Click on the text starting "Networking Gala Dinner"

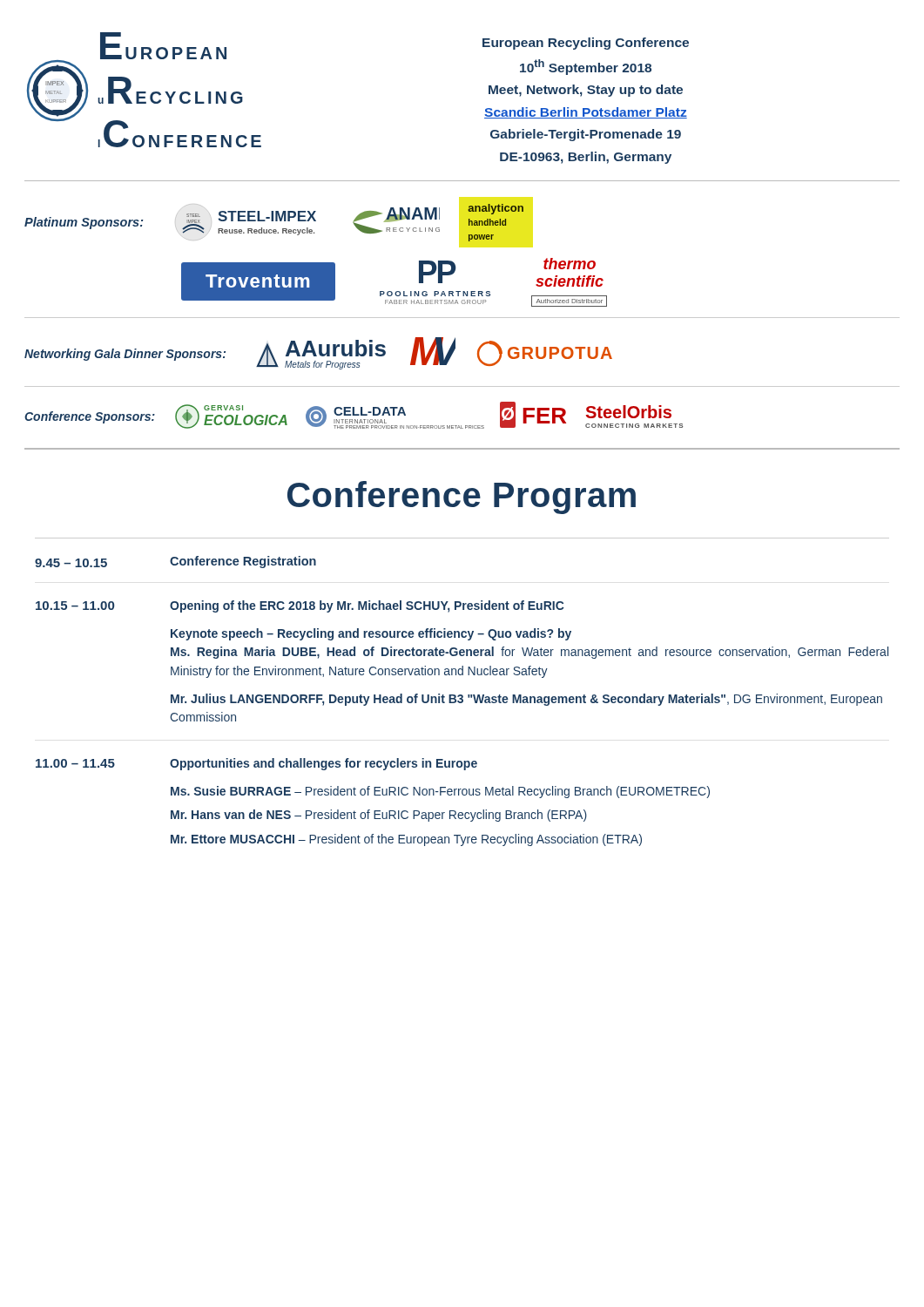pos(125,354)
